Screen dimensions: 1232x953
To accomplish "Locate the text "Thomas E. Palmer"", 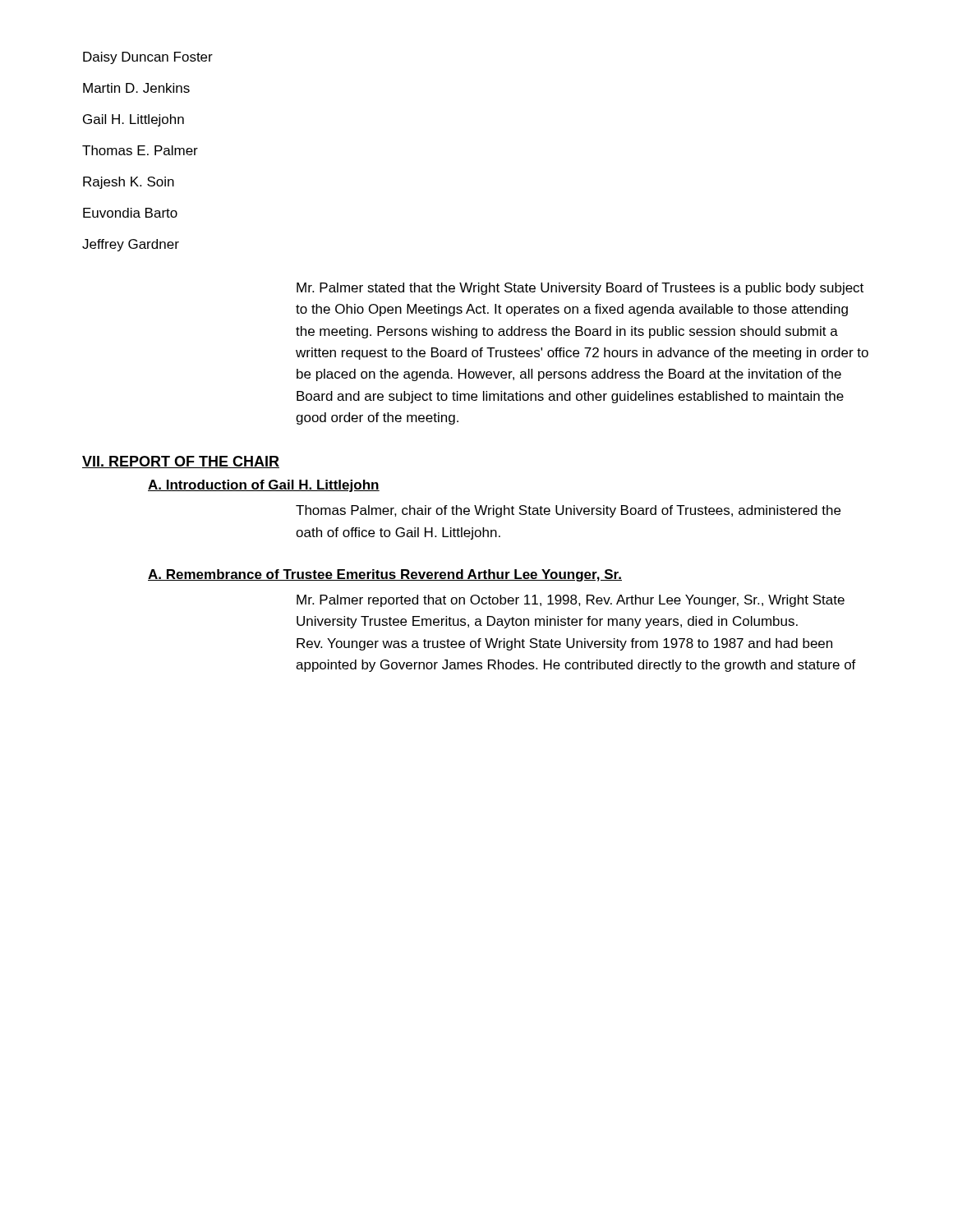I will click(x=140, y=151).
